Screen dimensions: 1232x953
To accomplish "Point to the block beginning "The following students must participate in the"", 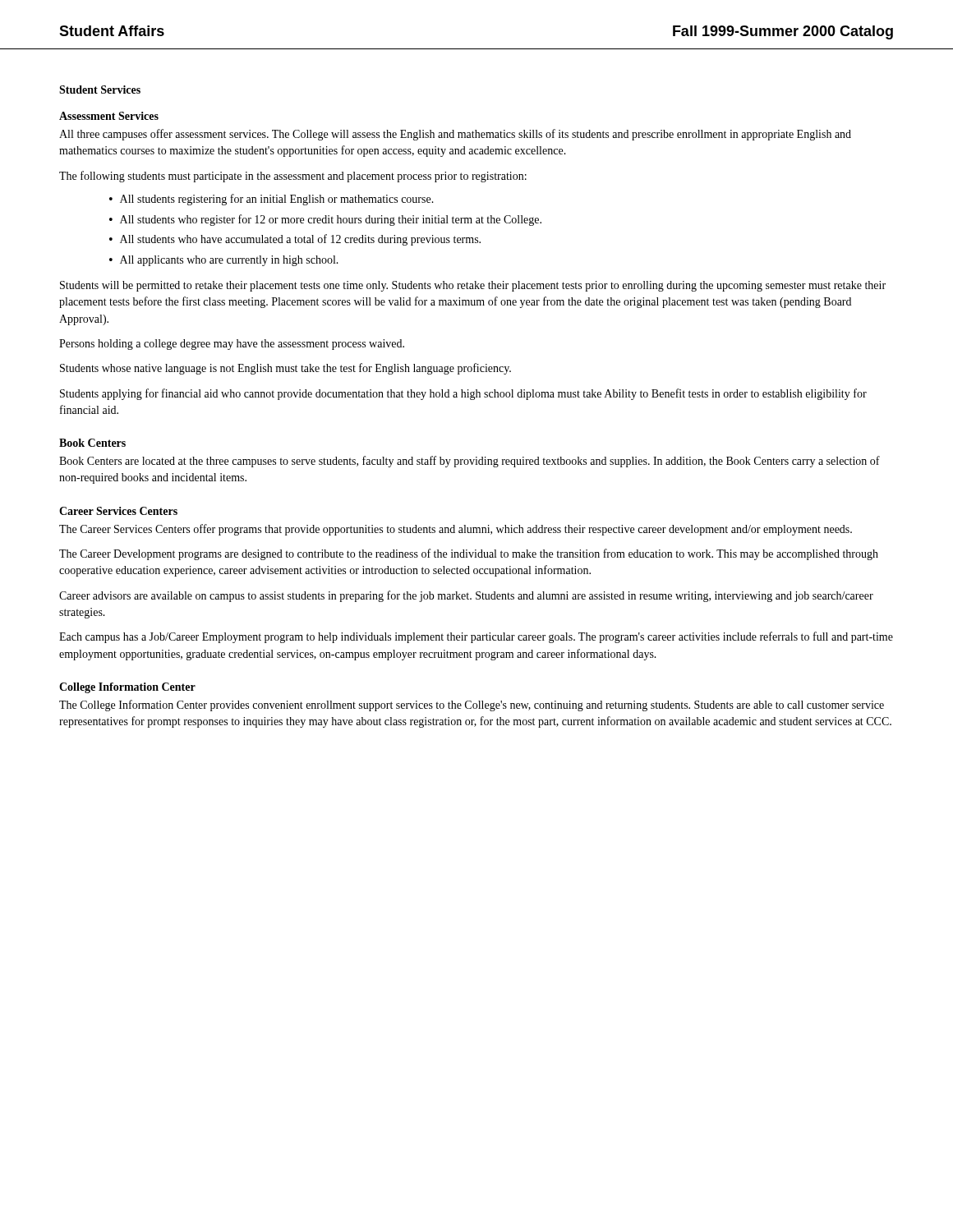I will point(293,176).
